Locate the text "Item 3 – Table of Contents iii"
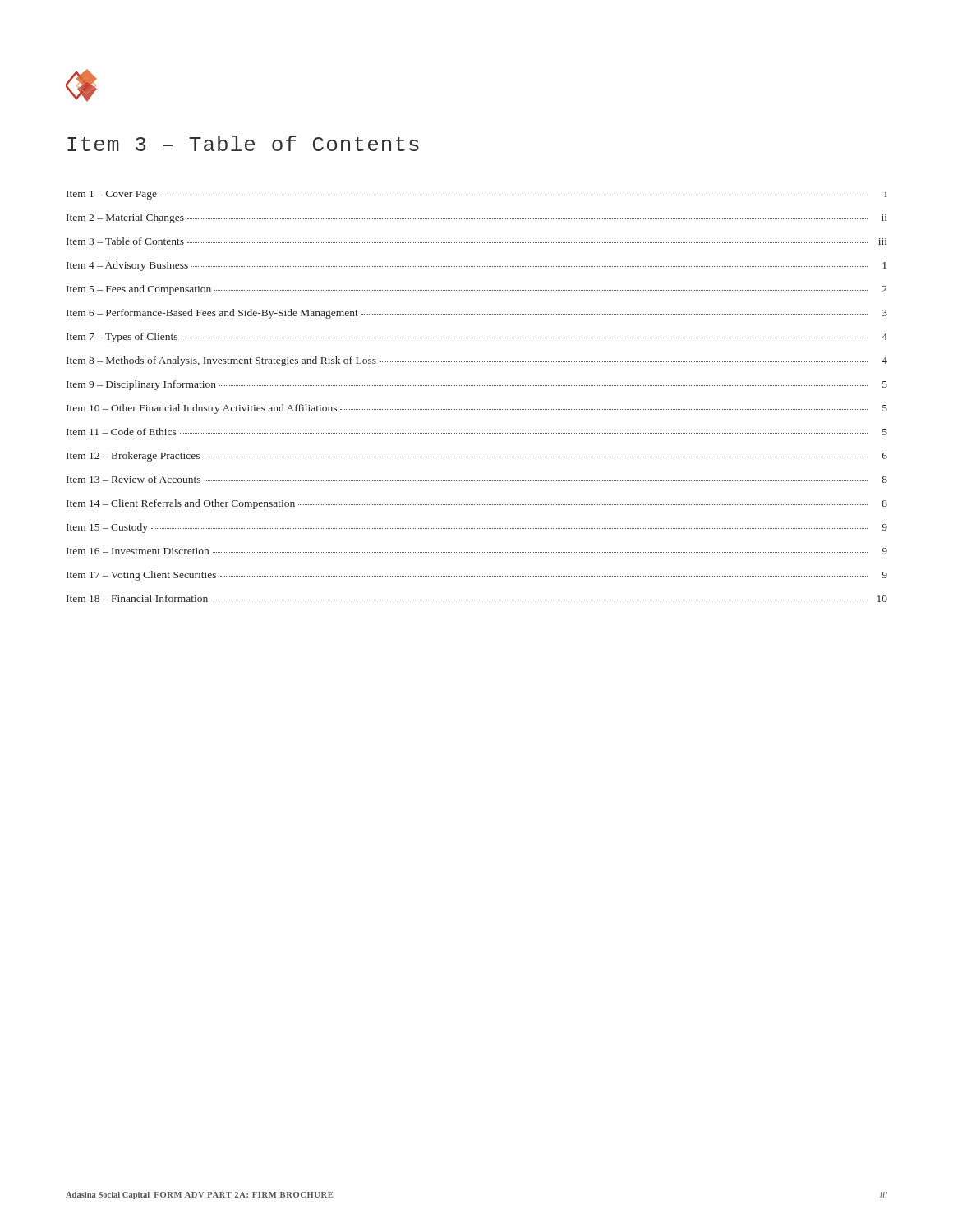 click(476, 241)
